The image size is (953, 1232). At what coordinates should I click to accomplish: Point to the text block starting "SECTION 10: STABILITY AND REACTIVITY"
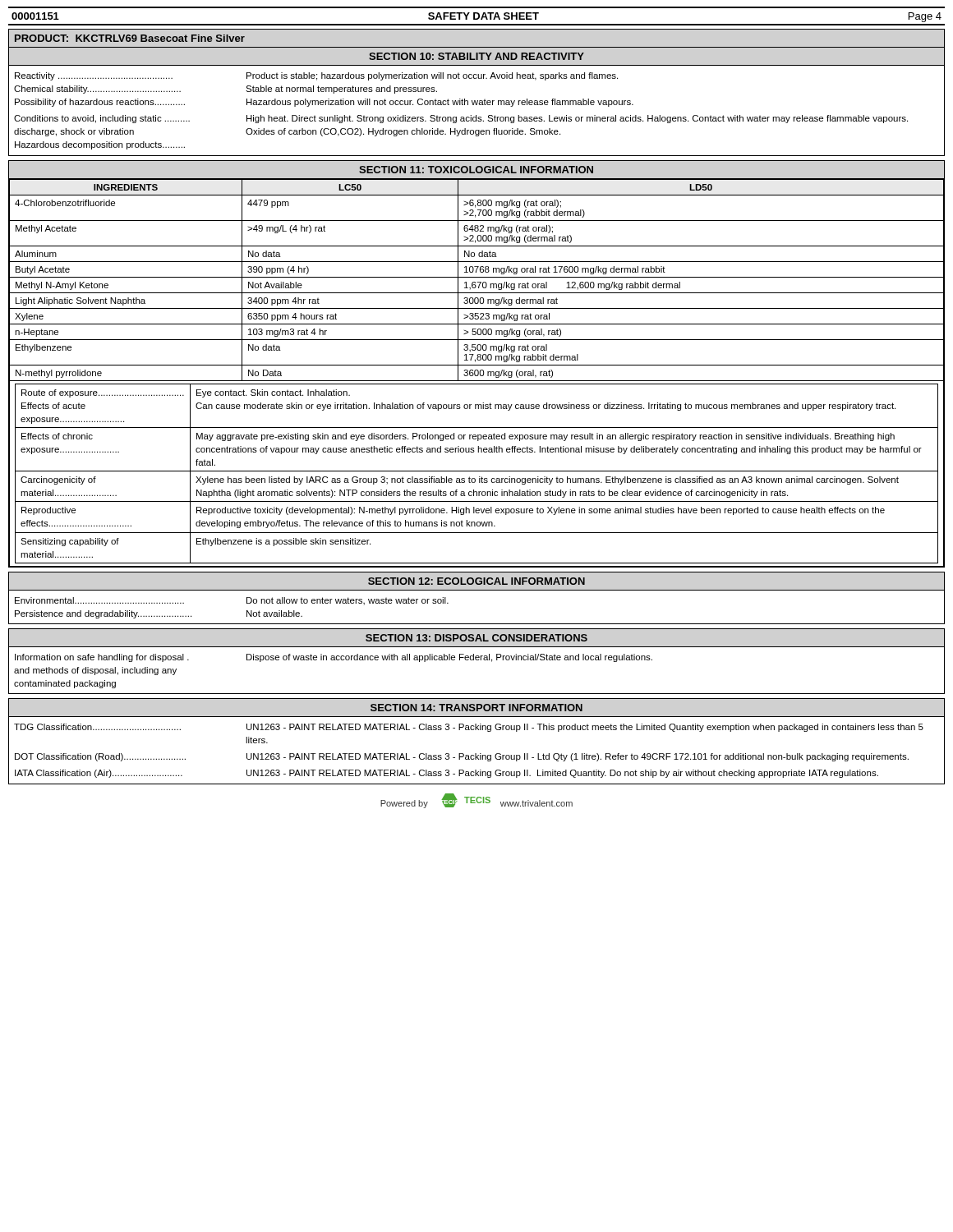pos(476,56)
